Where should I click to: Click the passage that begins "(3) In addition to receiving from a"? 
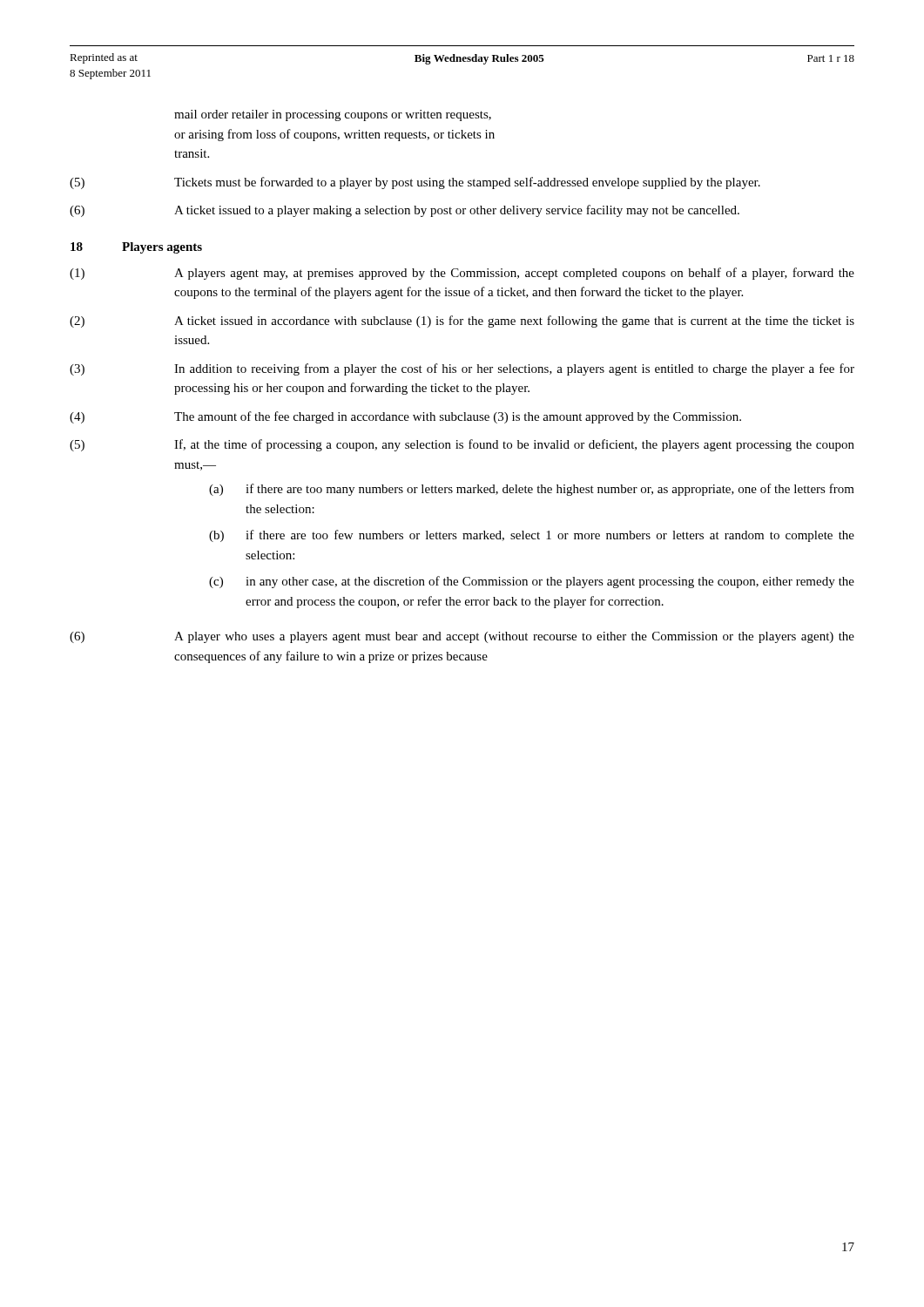(x=462, y=378)
